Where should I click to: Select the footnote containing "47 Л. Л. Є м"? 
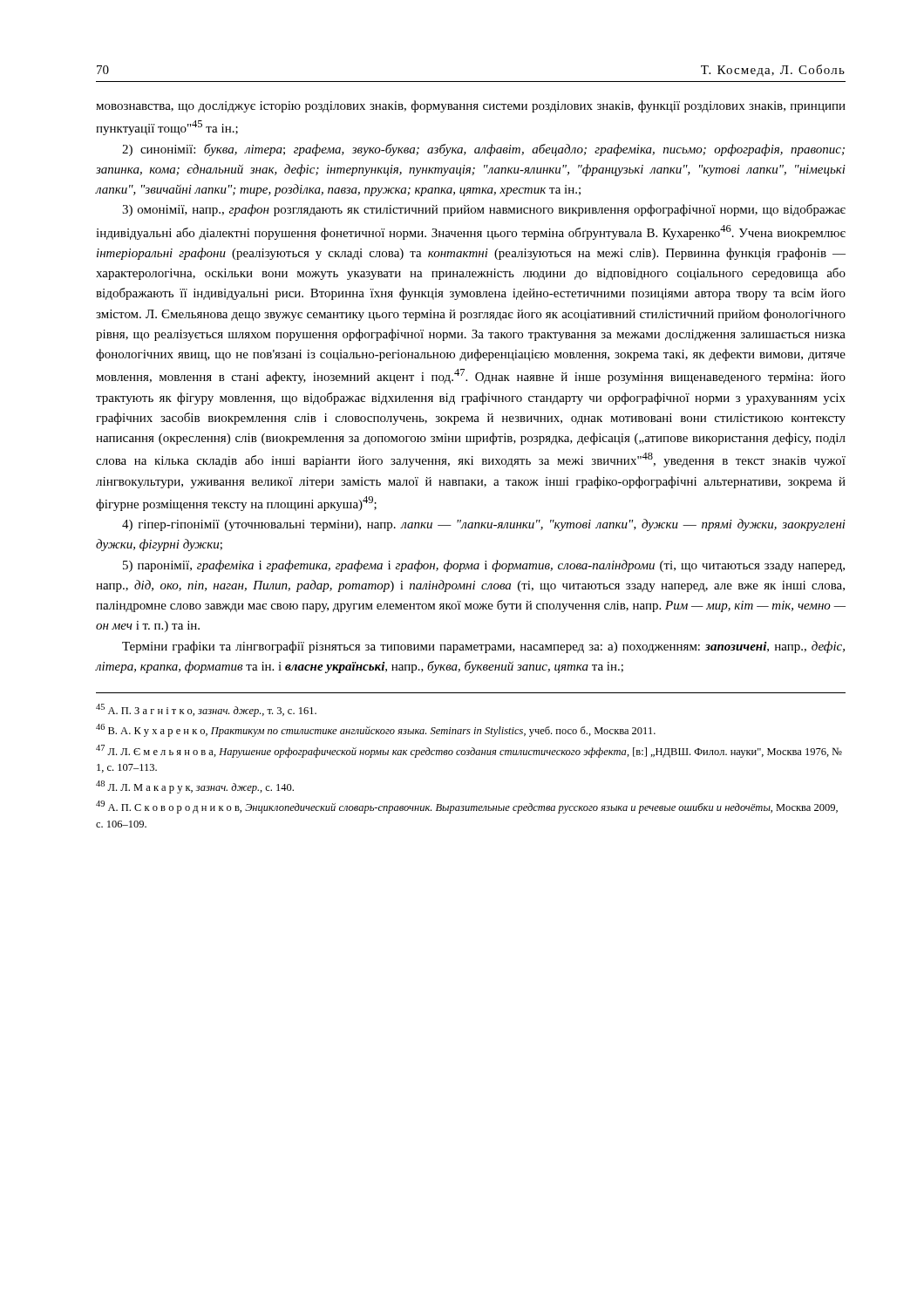pyautogui.click(x=471, y=758)
